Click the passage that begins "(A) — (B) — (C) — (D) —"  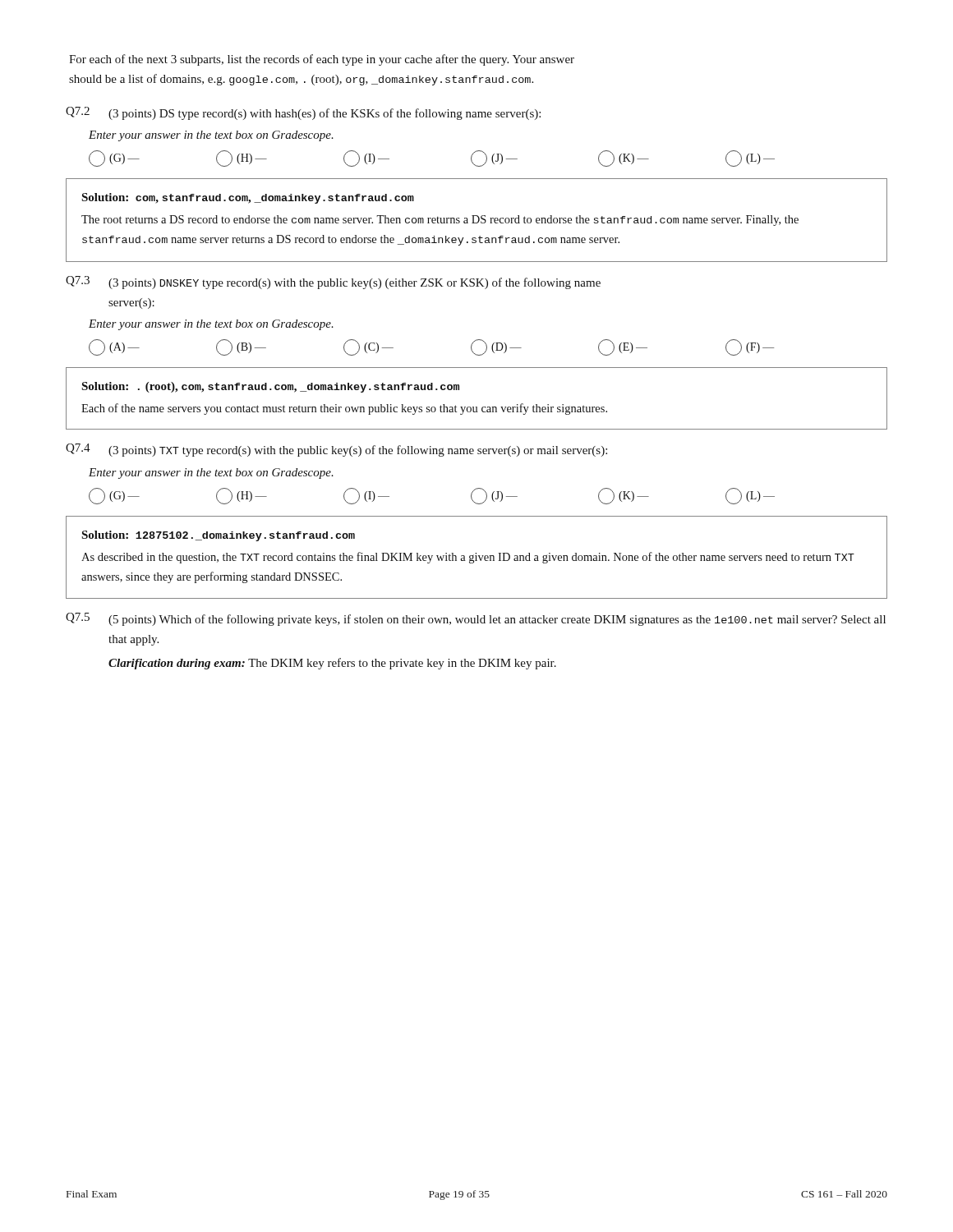click(x=471, y=347)
